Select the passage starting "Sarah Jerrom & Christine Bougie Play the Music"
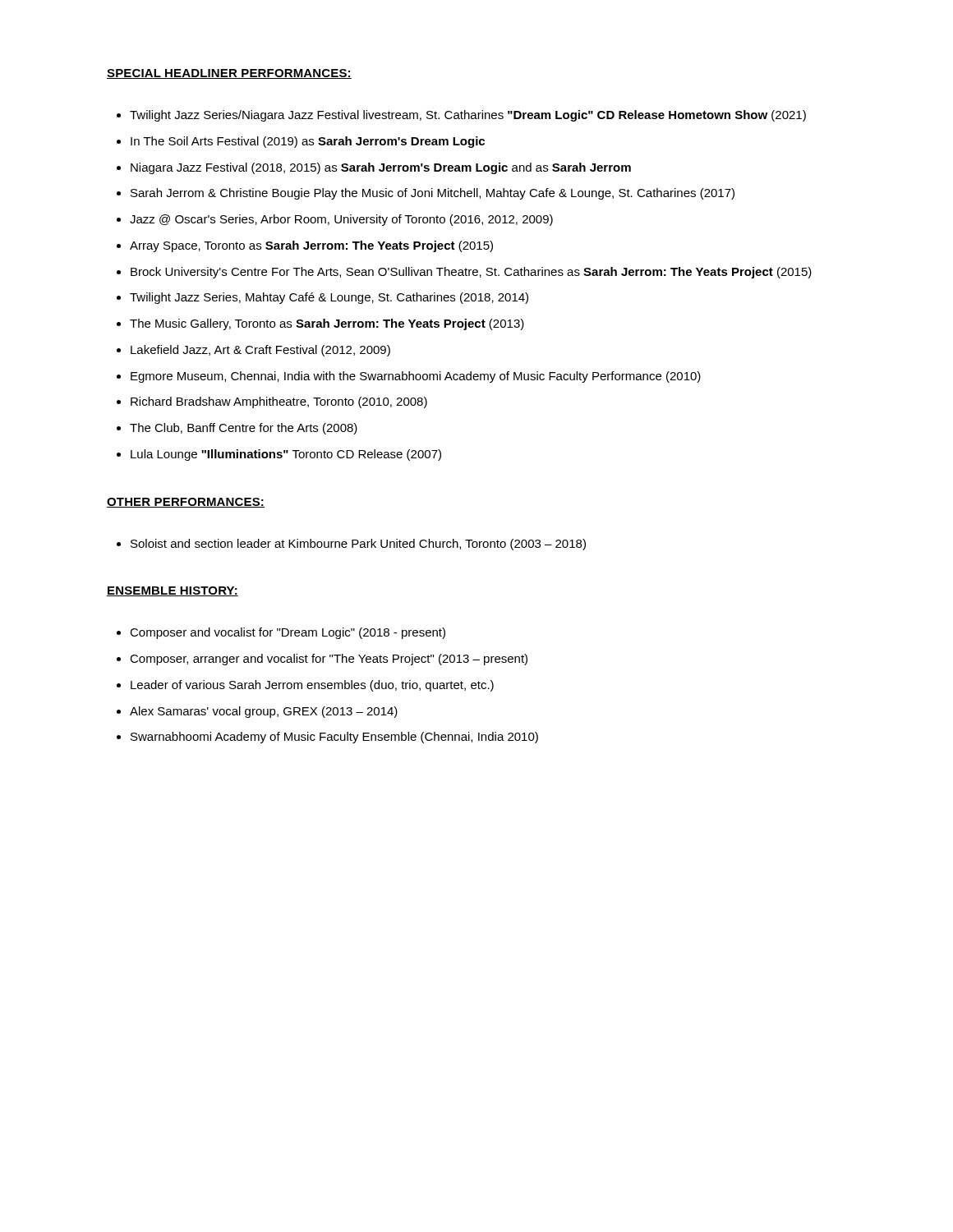The width and height of the screenshot is (953, 1232). 433,193
